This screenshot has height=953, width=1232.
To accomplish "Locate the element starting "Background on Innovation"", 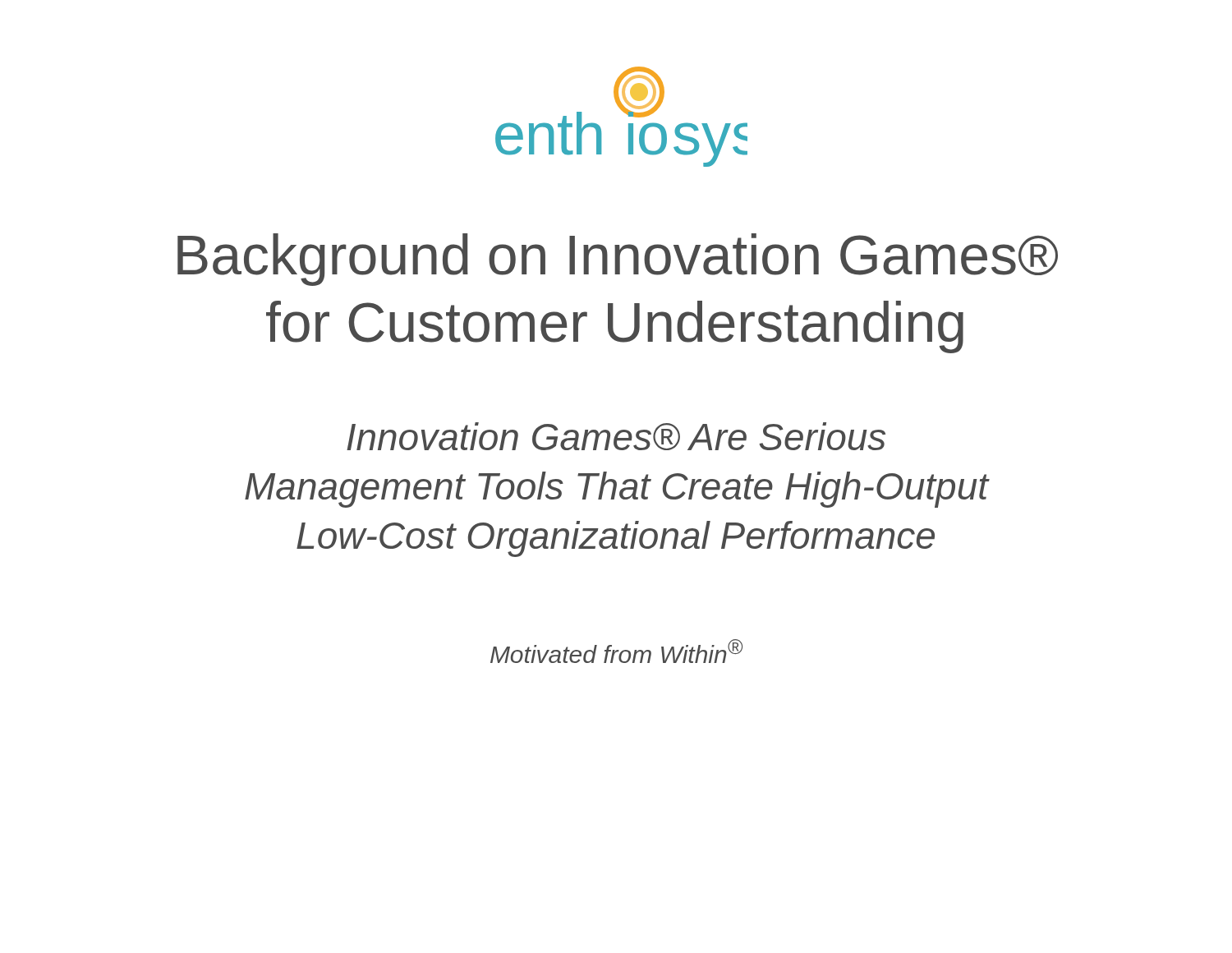I will coord(616,289).
